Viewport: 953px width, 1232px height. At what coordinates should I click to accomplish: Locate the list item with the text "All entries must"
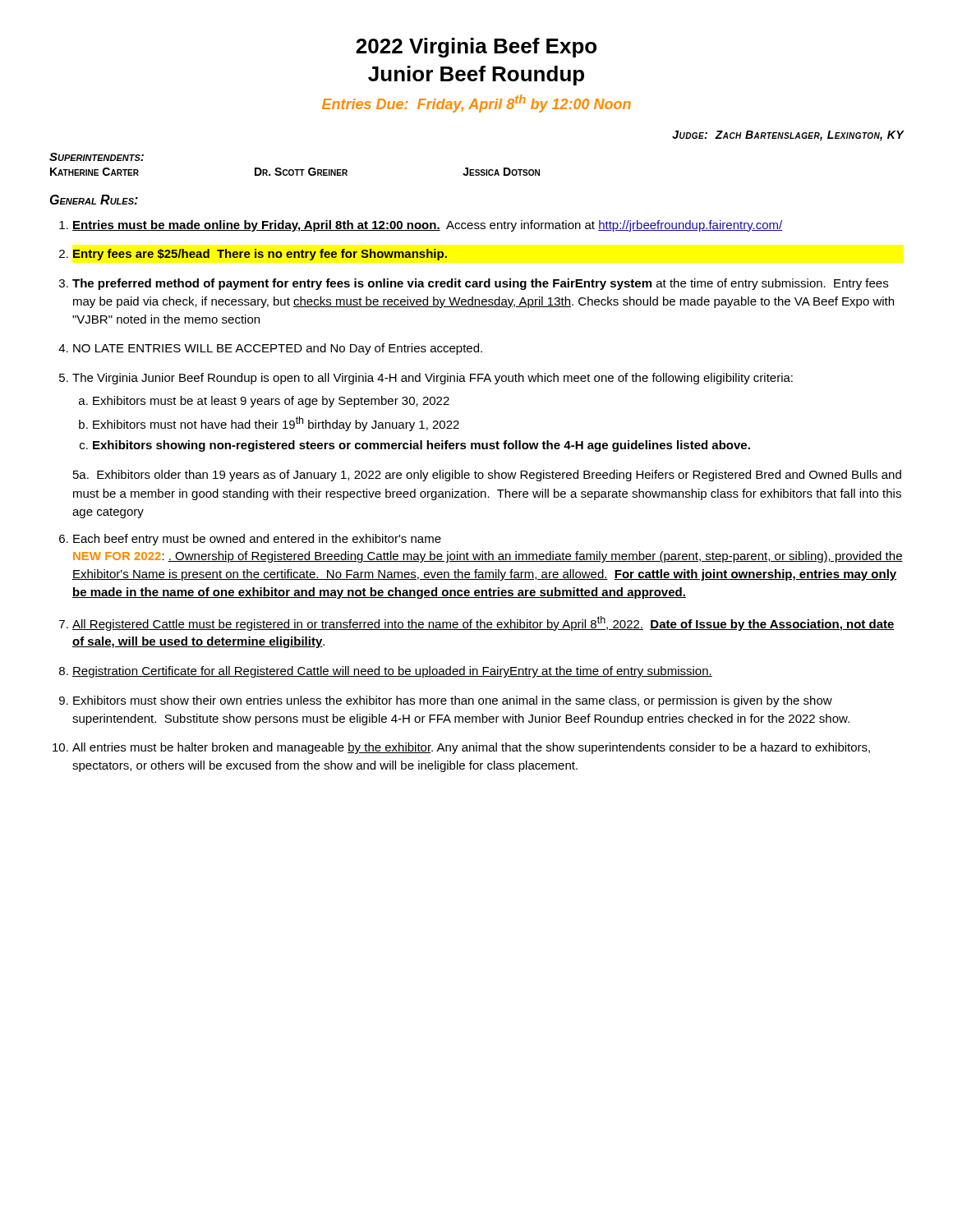click(472, 756)
